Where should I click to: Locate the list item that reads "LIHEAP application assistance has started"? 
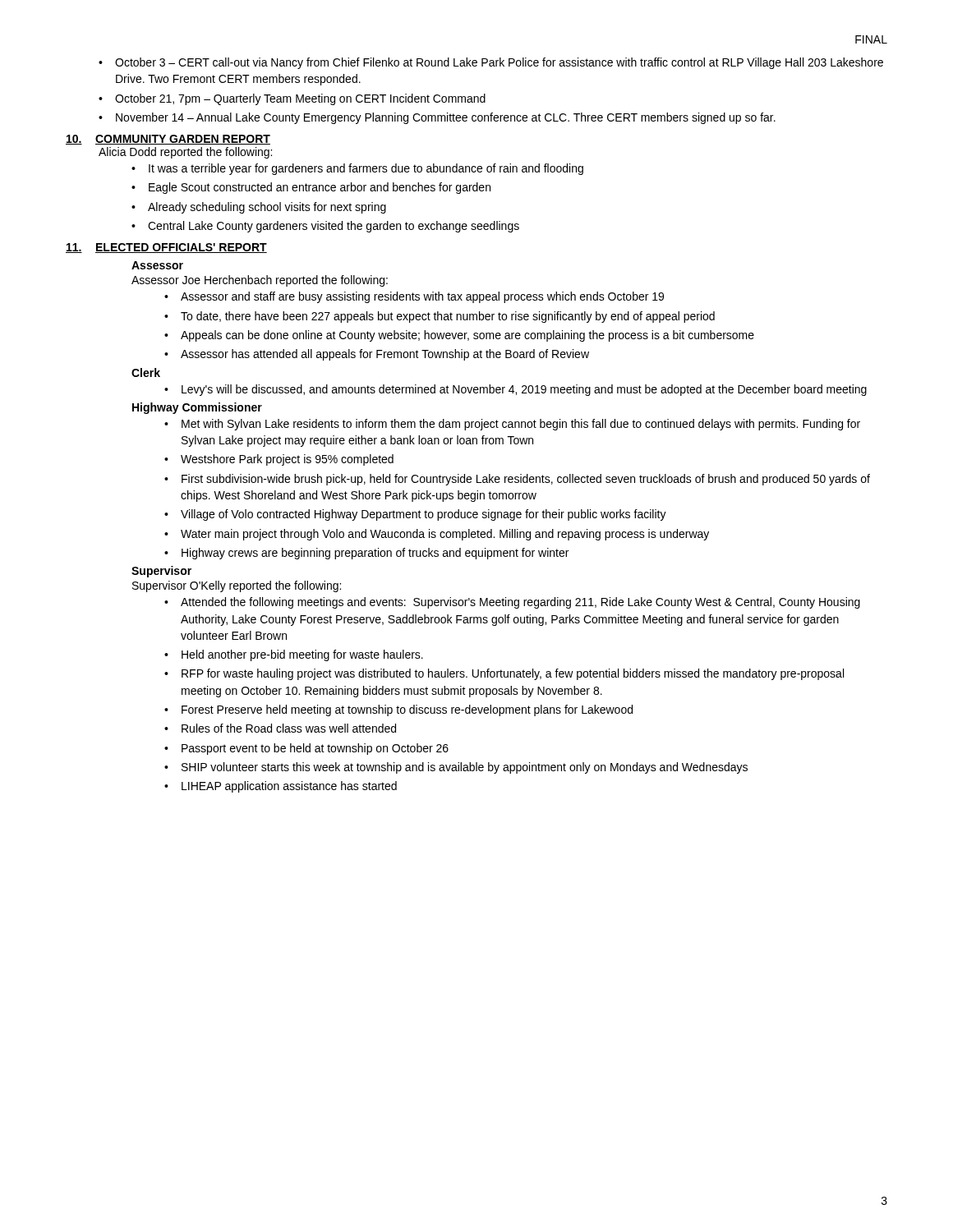point(289,786)
